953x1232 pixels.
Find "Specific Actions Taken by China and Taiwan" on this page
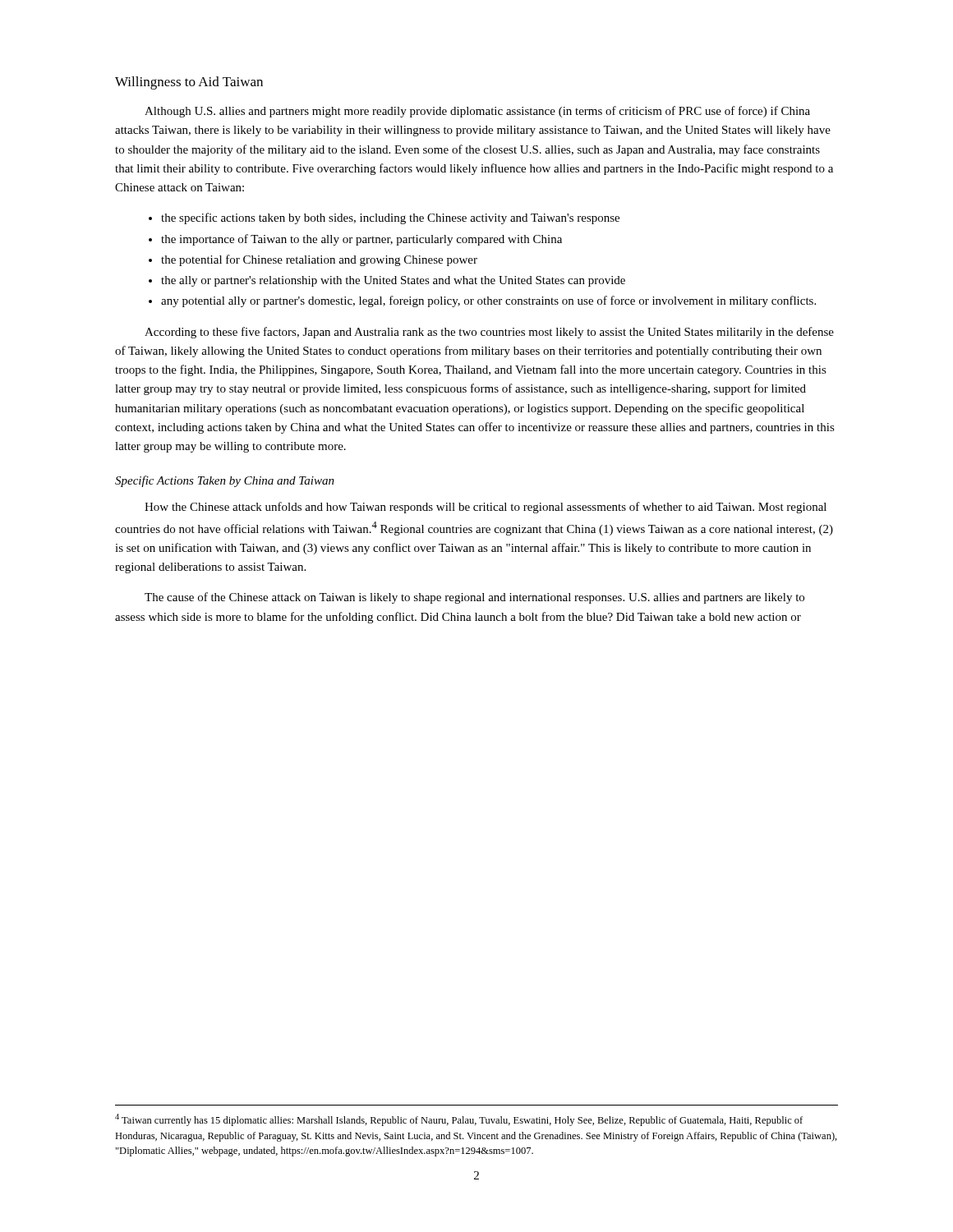[x=225, y=481]
